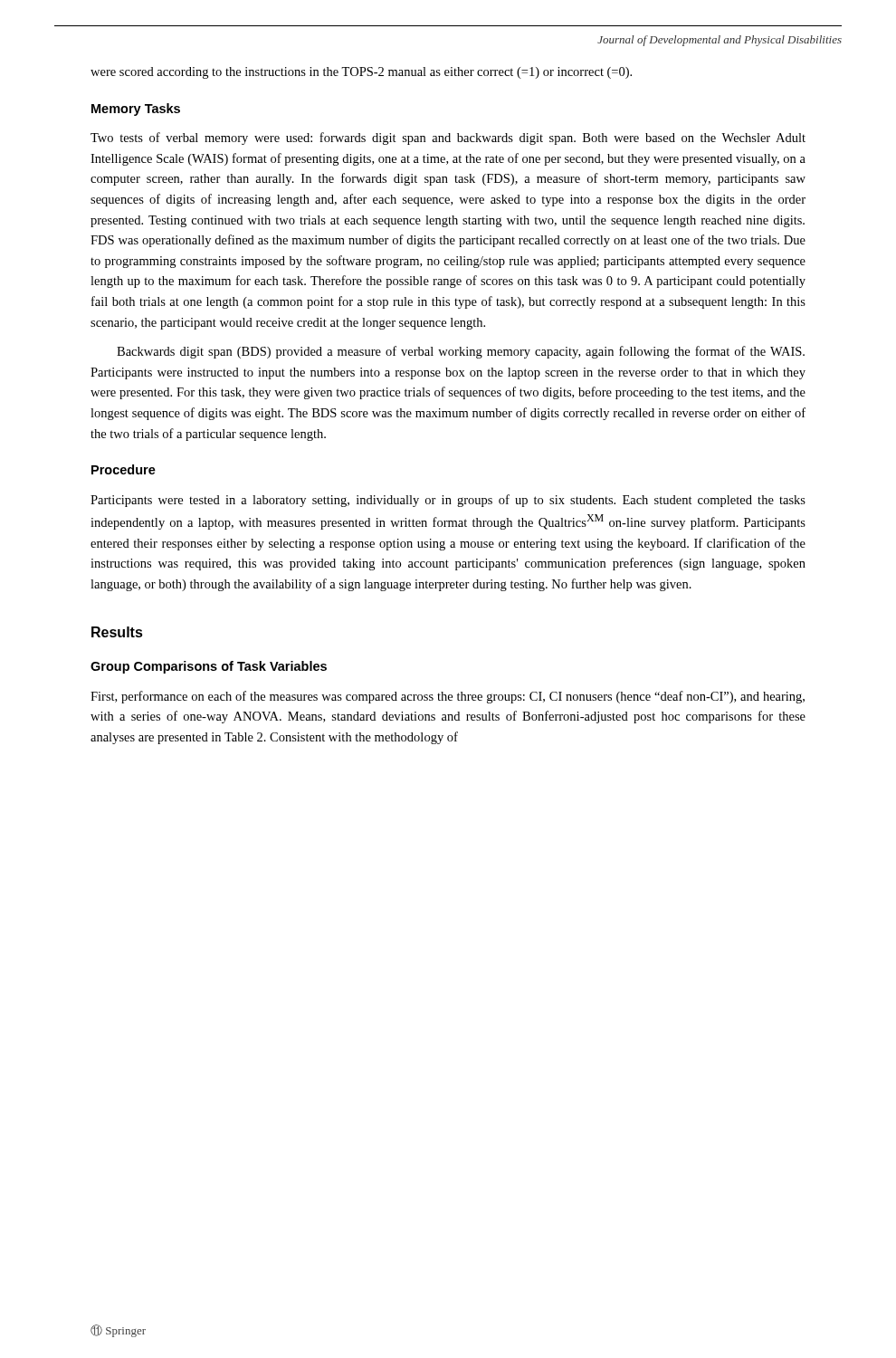Viewport: 896px width, 1358px height.
Task: Find the text block that reads "First, performance on each"
Action: click(x=448, y=717)
